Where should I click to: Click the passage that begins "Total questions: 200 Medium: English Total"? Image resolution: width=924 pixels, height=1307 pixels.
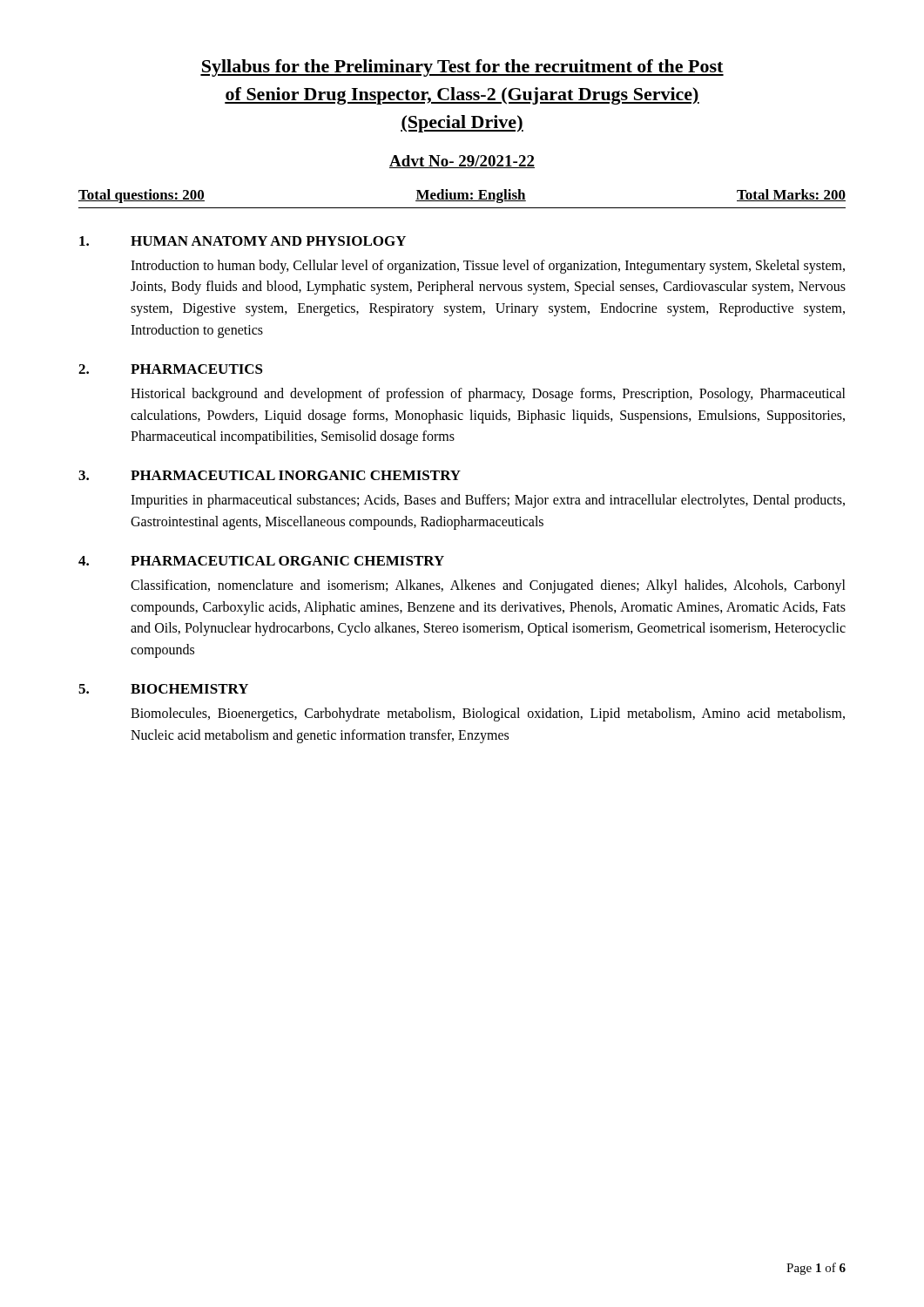click(x=462, y=195)
